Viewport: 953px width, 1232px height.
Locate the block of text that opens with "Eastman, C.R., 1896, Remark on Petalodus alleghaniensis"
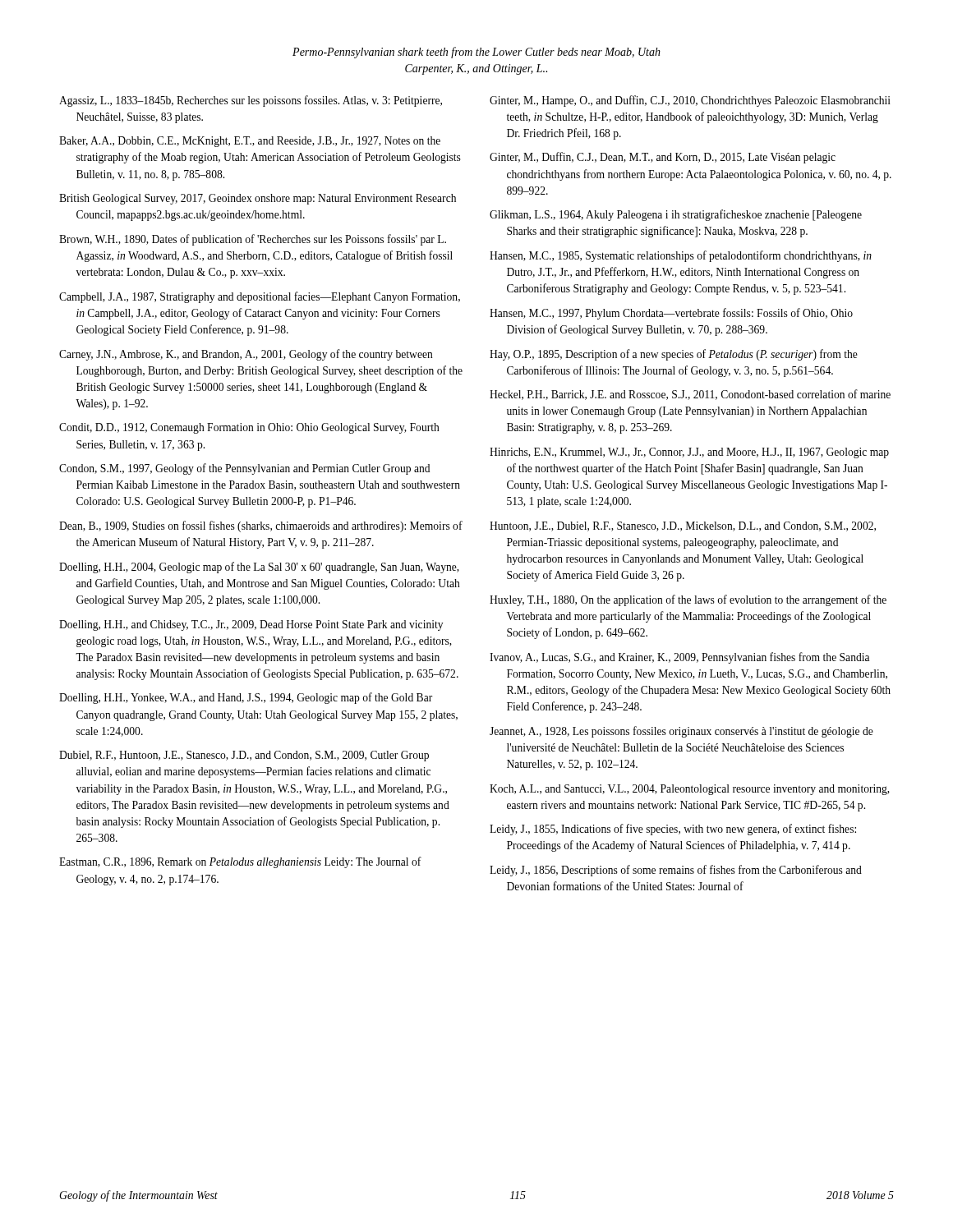point(240,871)
